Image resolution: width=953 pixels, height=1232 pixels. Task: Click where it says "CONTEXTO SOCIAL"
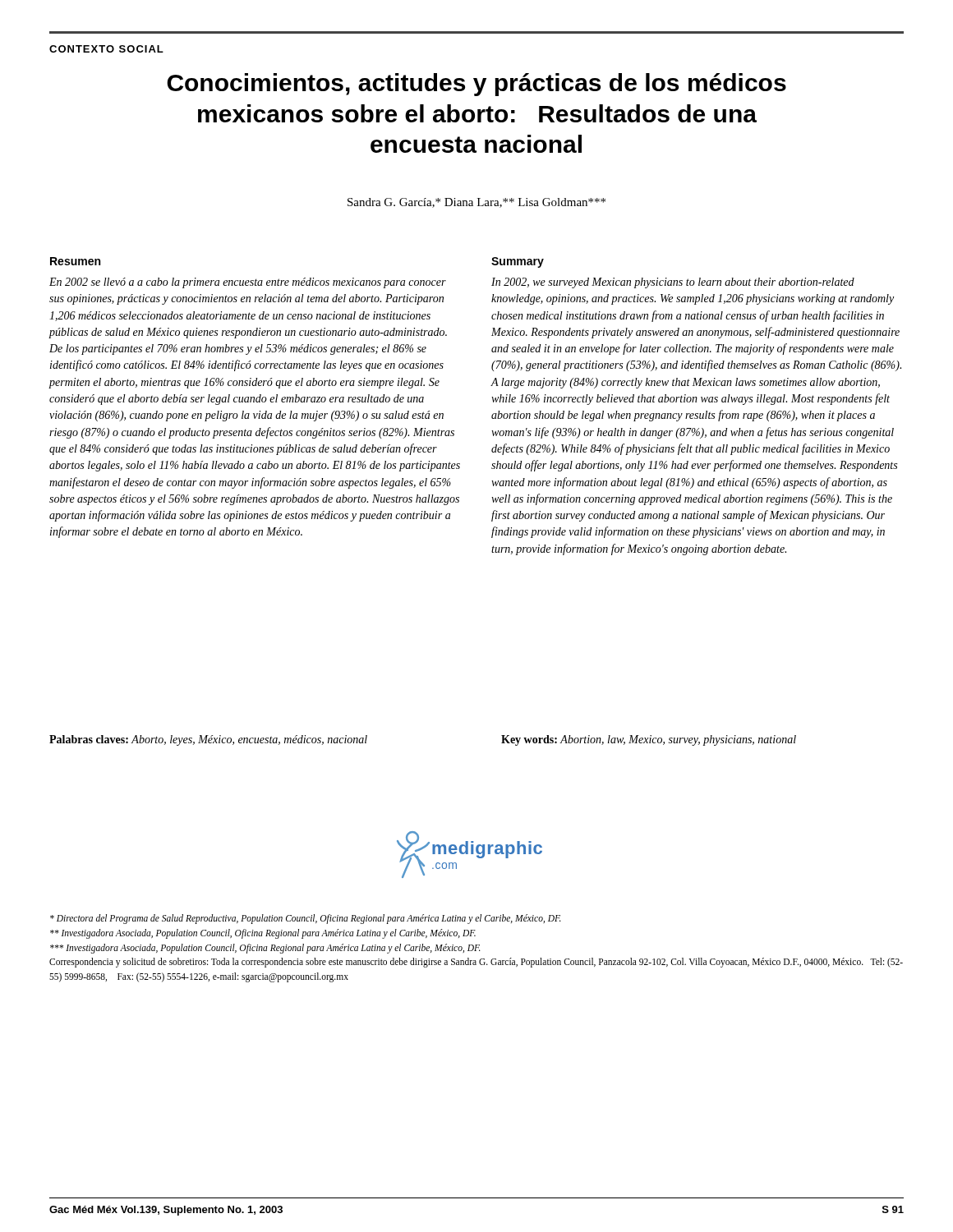107,49
